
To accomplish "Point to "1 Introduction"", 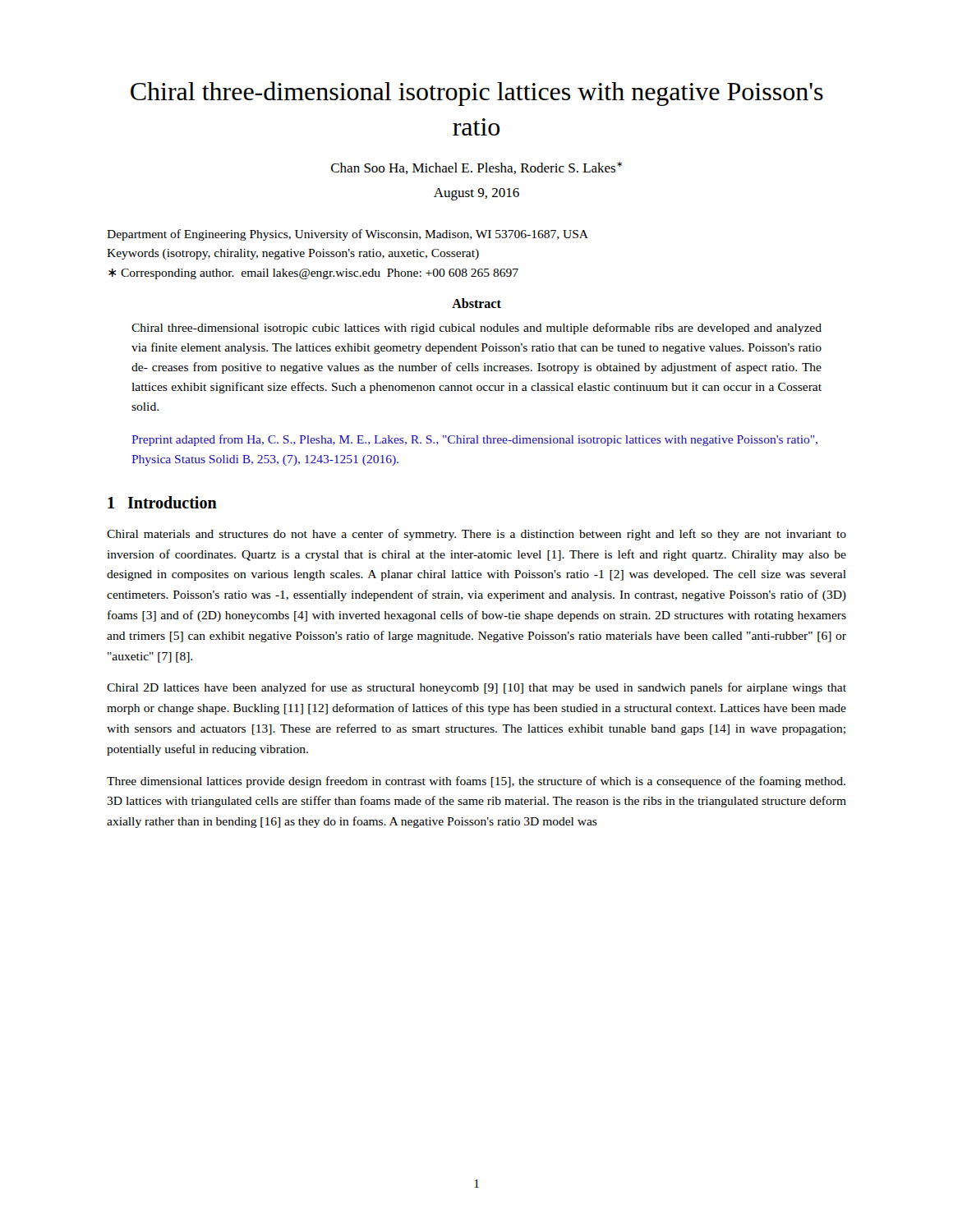I will pyautogui.click(x=162, y=503).
